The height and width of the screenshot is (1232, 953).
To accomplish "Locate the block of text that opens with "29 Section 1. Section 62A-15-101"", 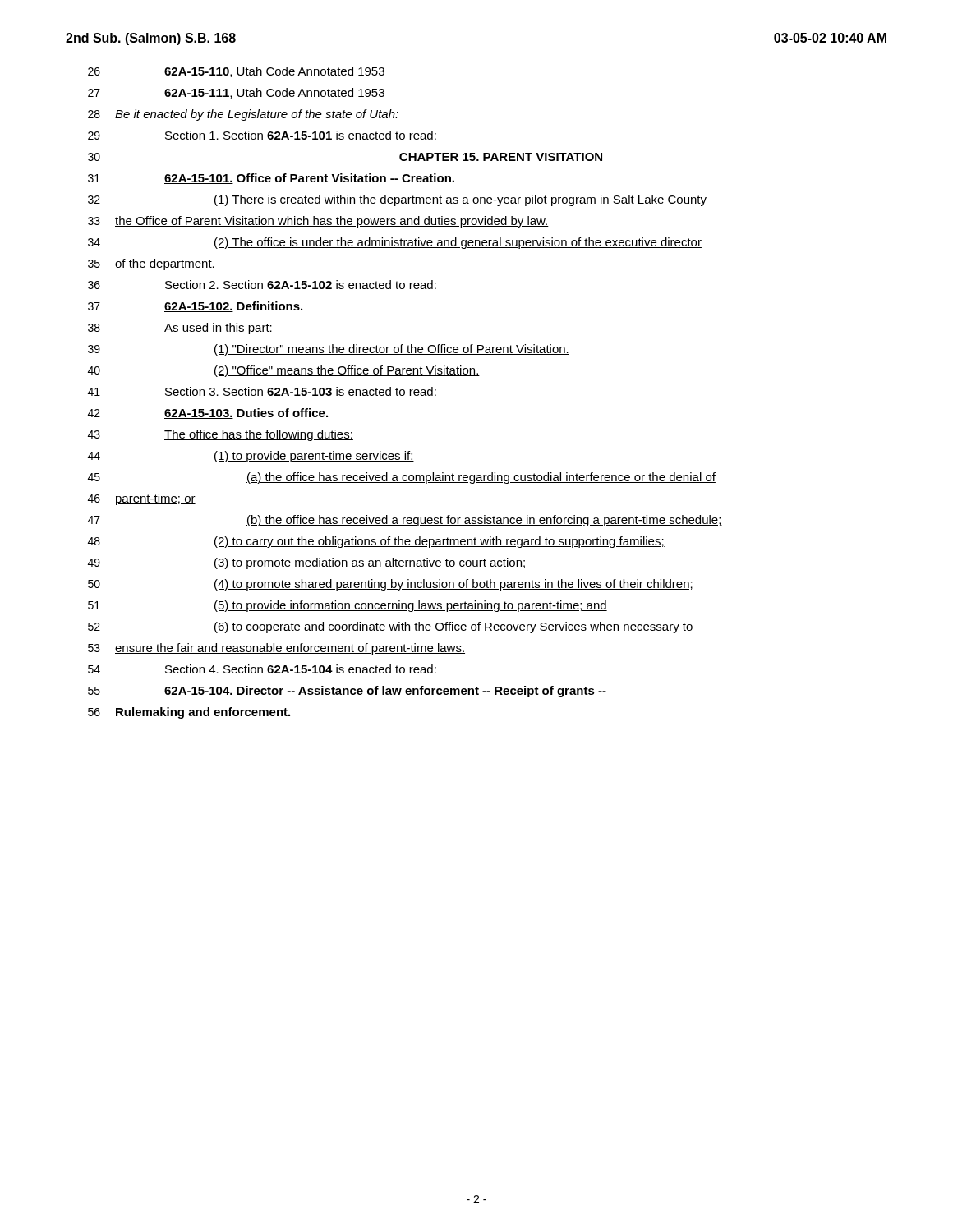I will [262, 135].
